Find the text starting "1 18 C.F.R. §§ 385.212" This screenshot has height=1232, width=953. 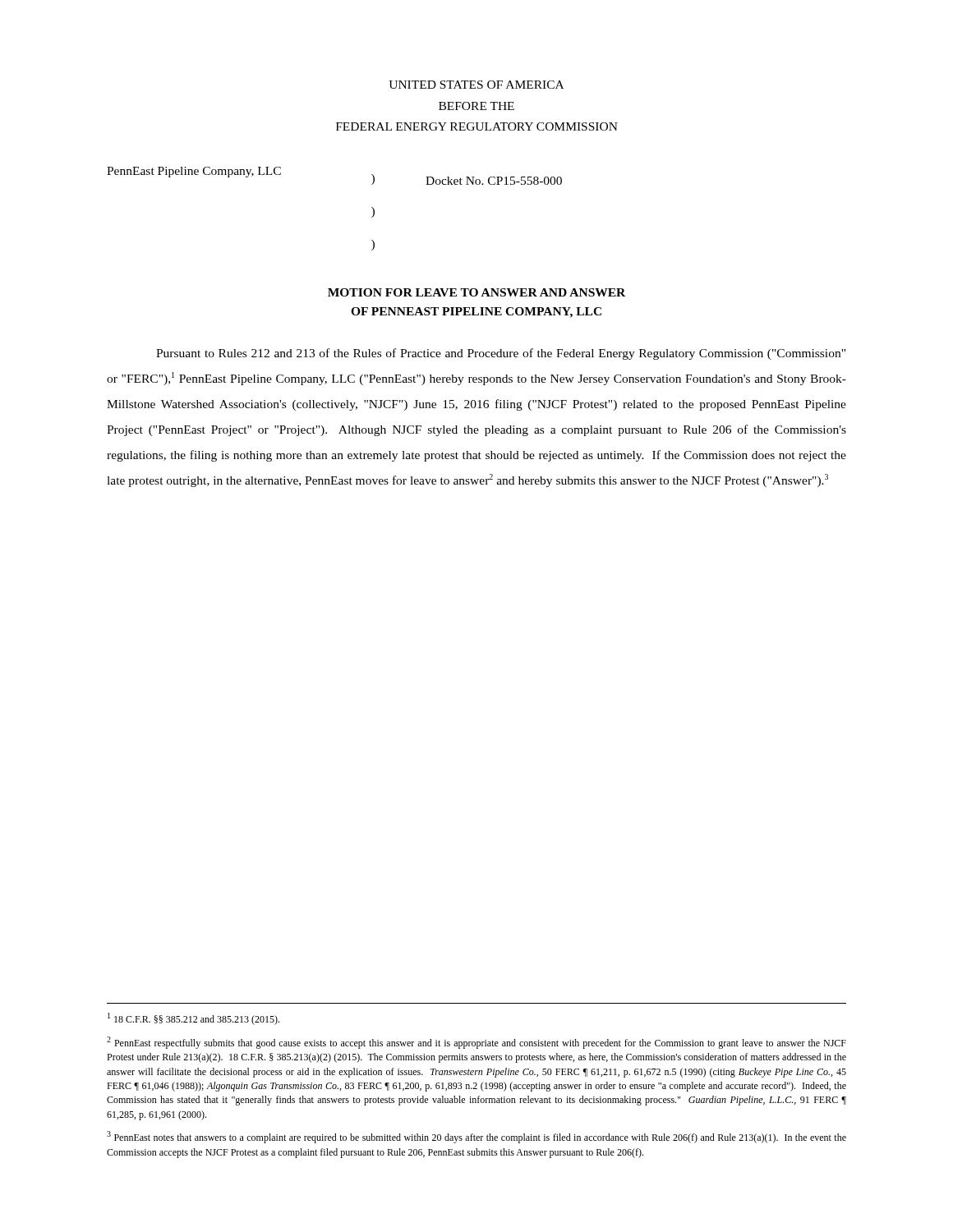(194, 1018)
